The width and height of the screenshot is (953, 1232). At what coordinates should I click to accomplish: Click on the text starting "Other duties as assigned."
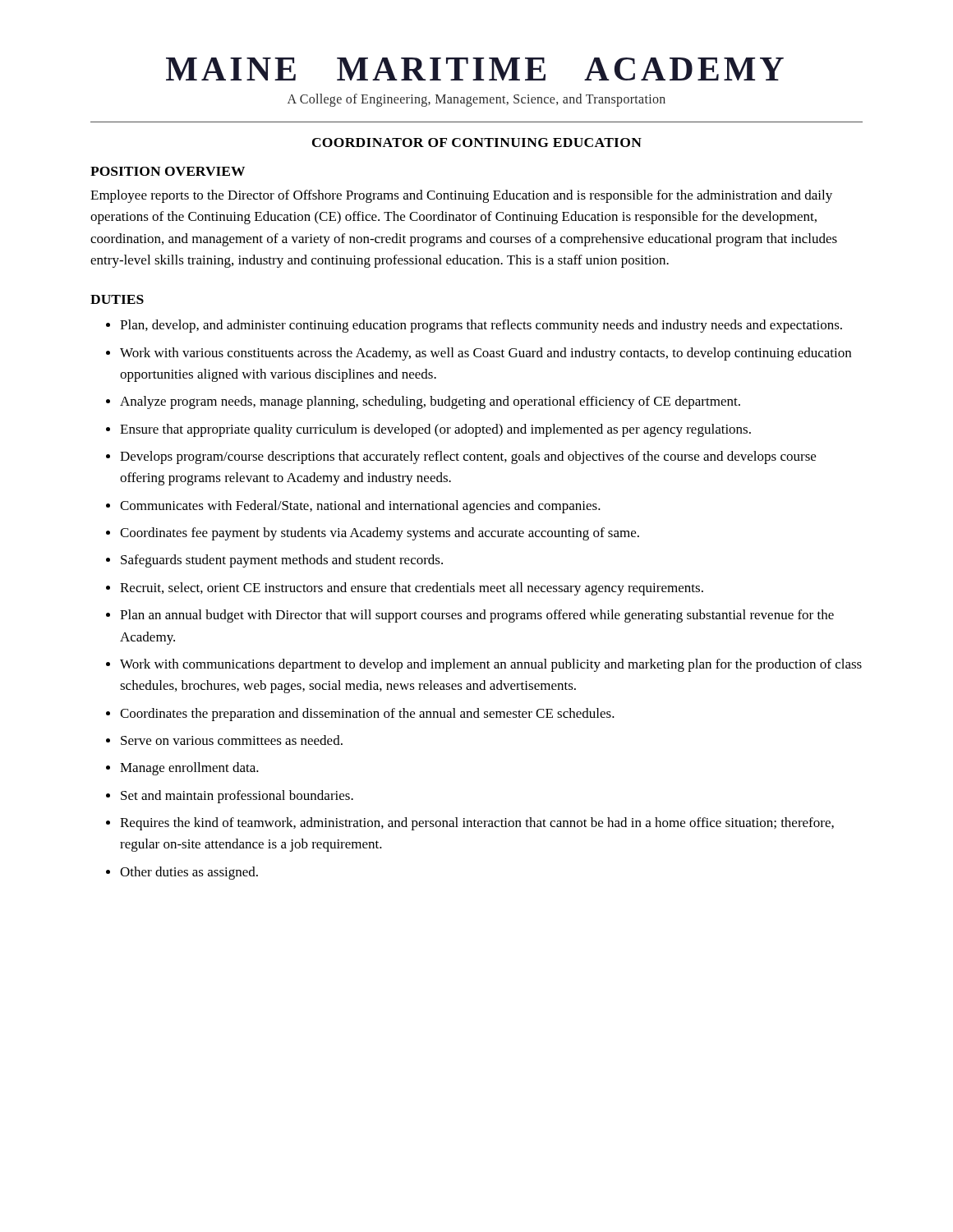point(189,872)
